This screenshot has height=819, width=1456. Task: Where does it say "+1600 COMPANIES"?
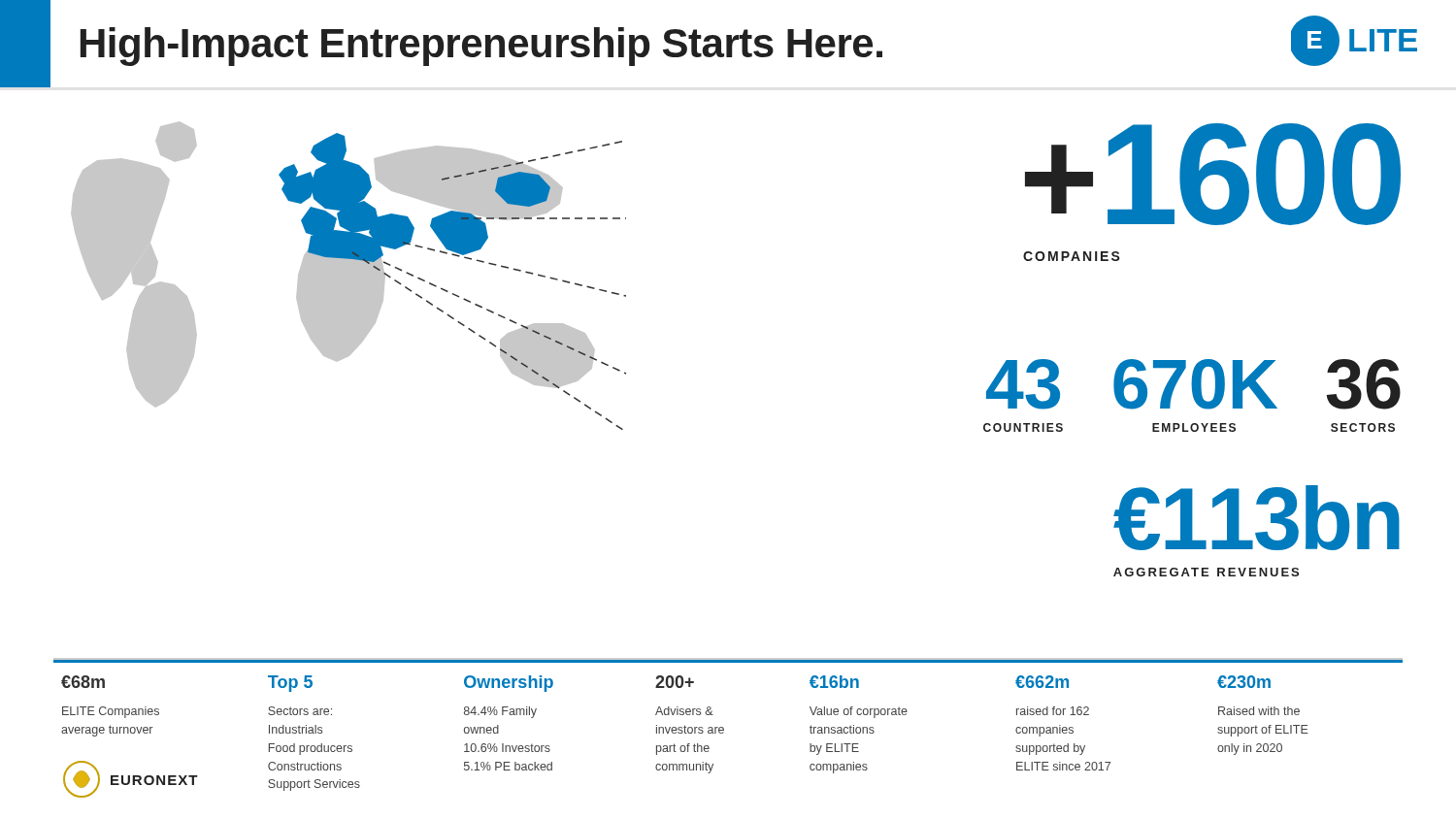[x=1211, y=181]
